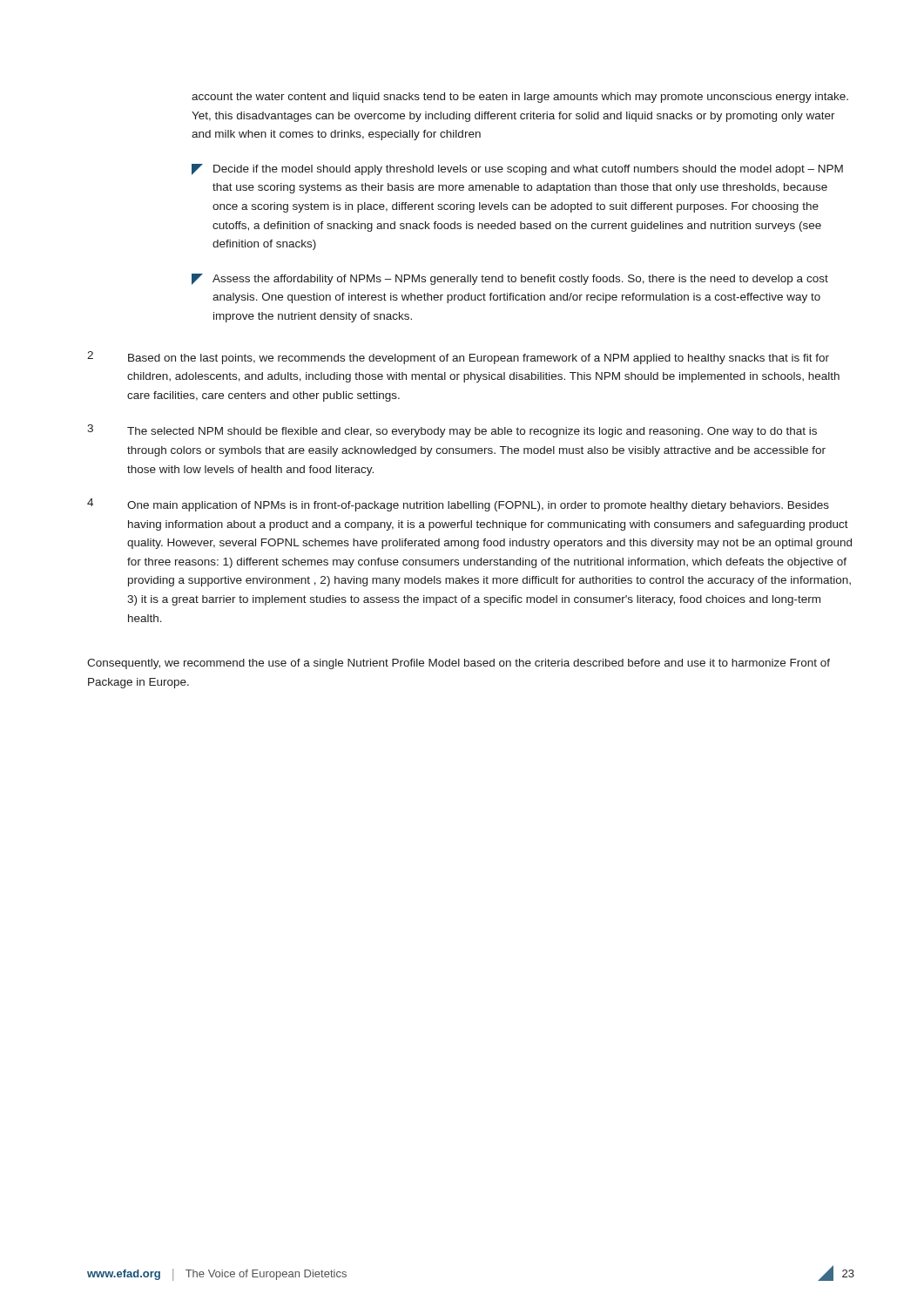Find the text block that says "Consequently, we recommend the use of"
Image resolution: width=924 pixels, height=1307 pixels.
pos(459,672)
